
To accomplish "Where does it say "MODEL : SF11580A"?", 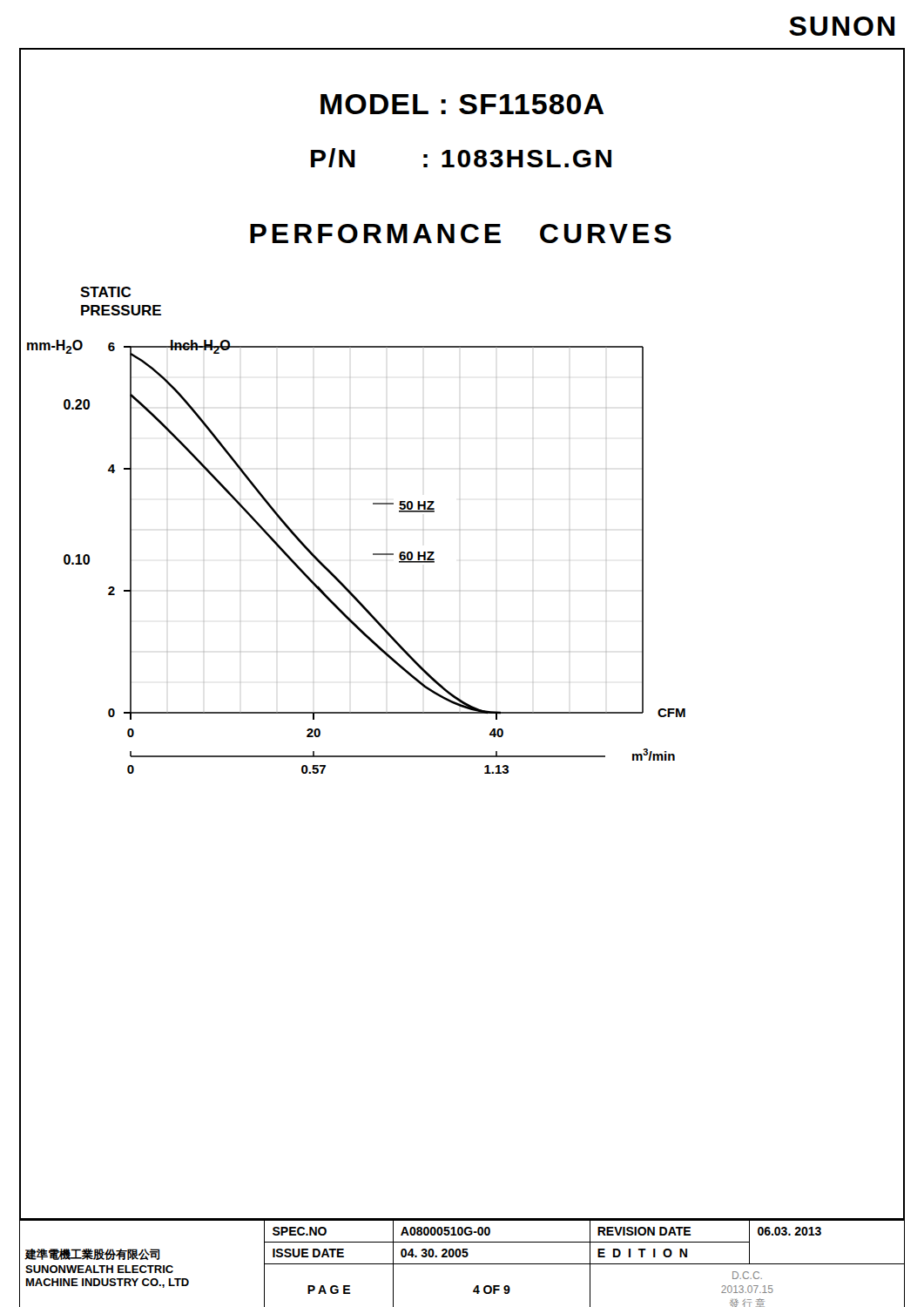I will (462, 104).
